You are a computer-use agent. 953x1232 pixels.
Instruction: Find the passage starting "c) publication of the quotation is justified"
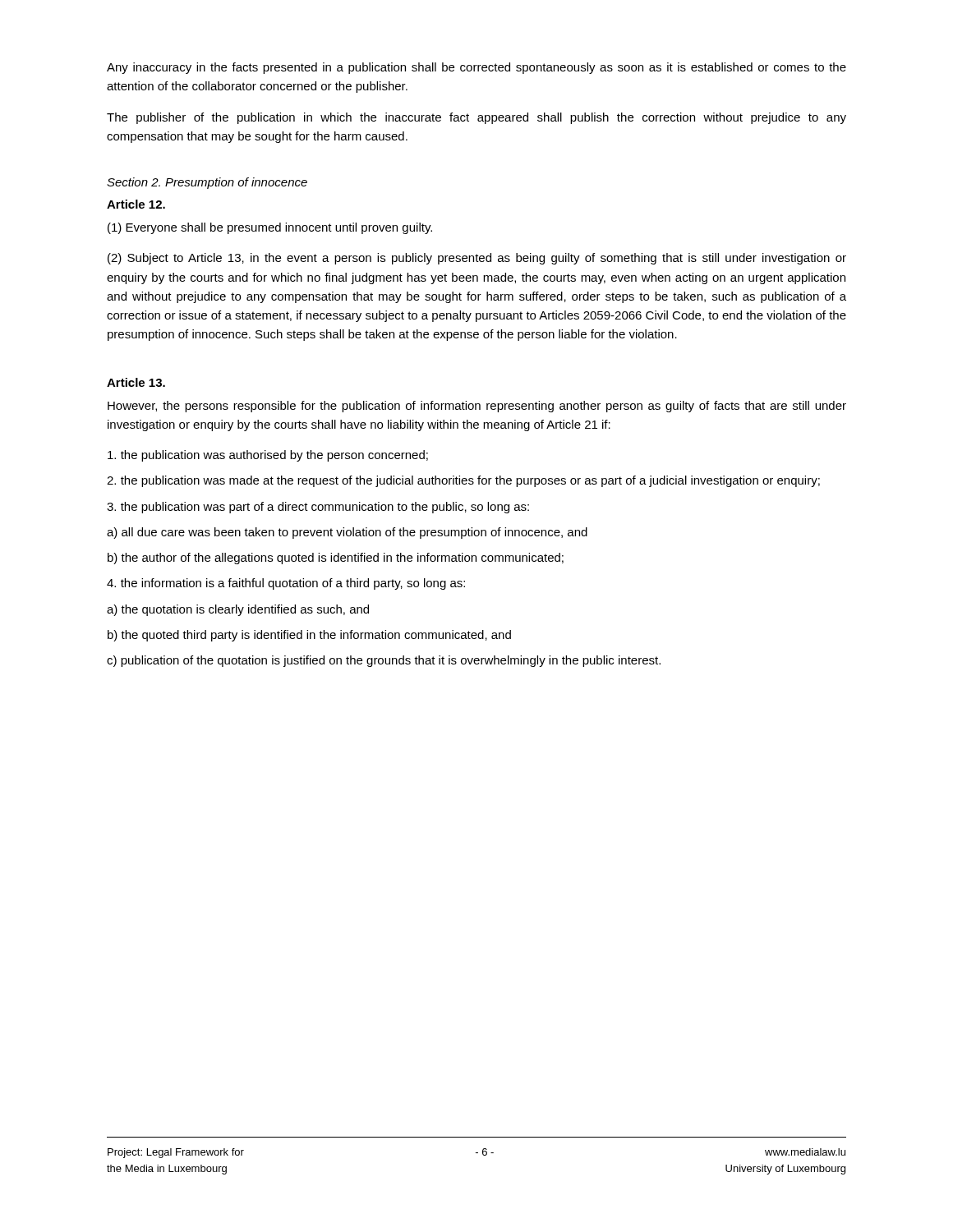pos(384,660)
